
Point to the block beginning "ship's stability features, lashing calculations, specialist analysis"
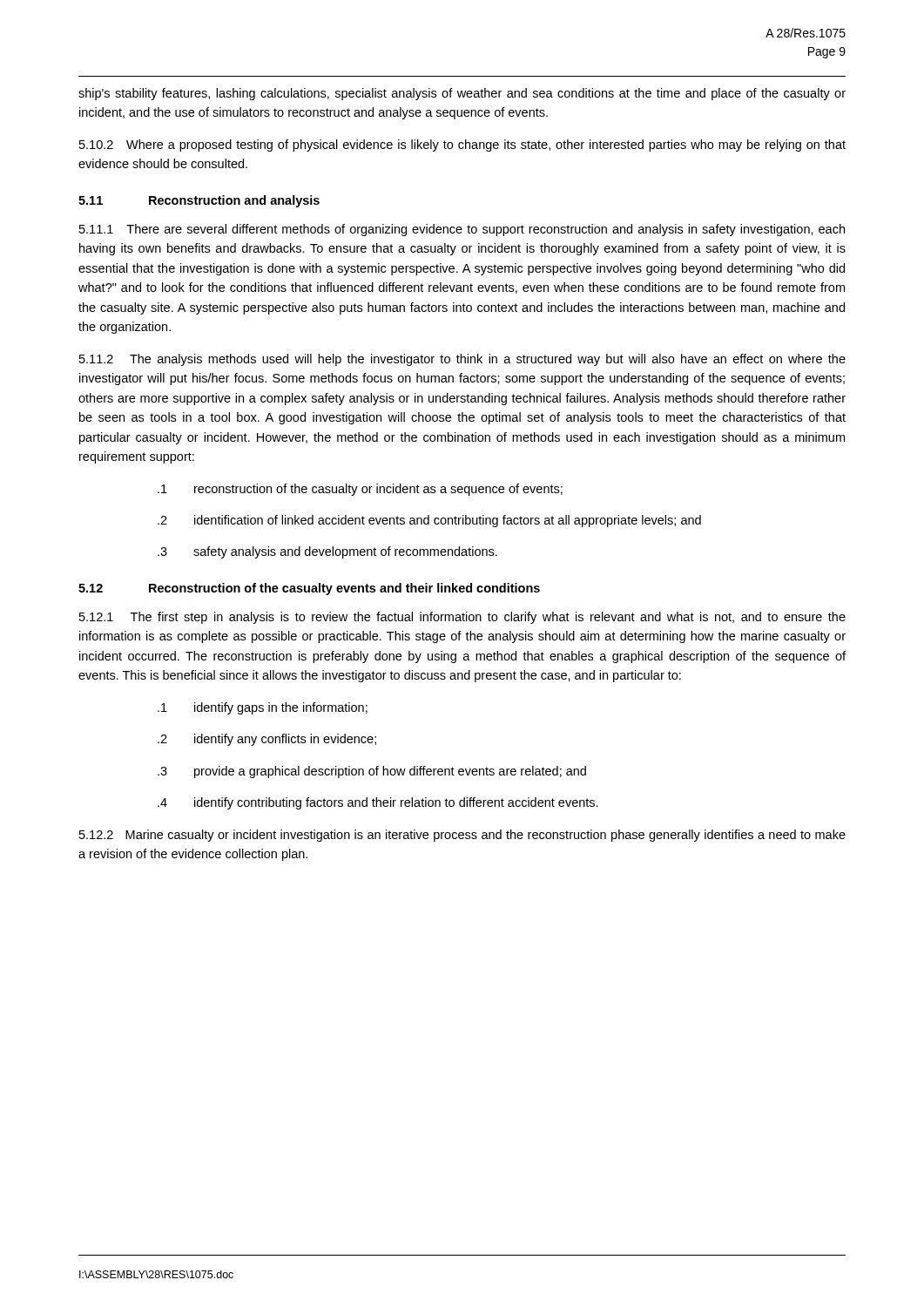(x=462, y=103)
